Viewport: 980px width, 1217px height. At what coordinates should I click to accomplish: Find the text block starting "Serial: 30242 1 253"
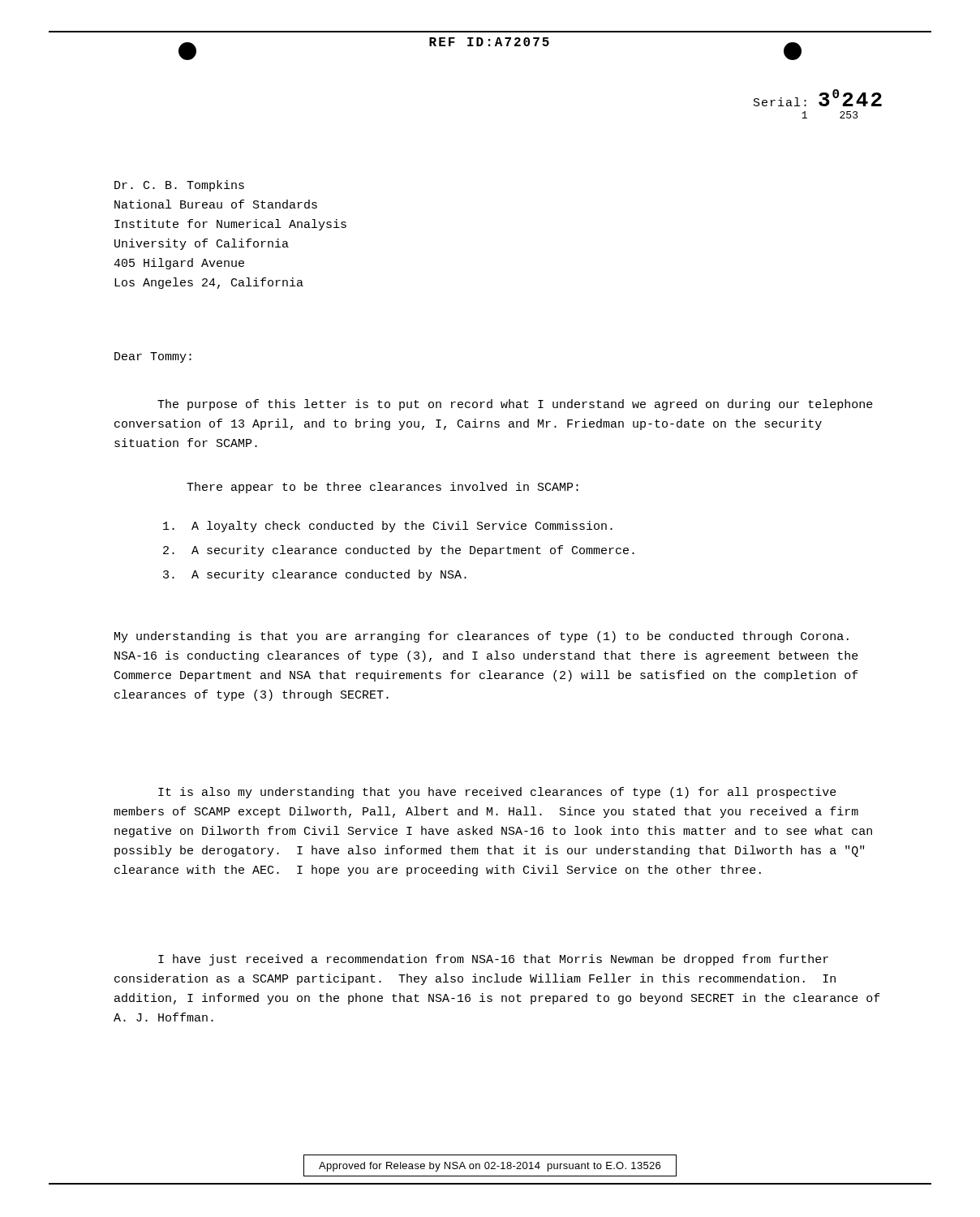819,105
